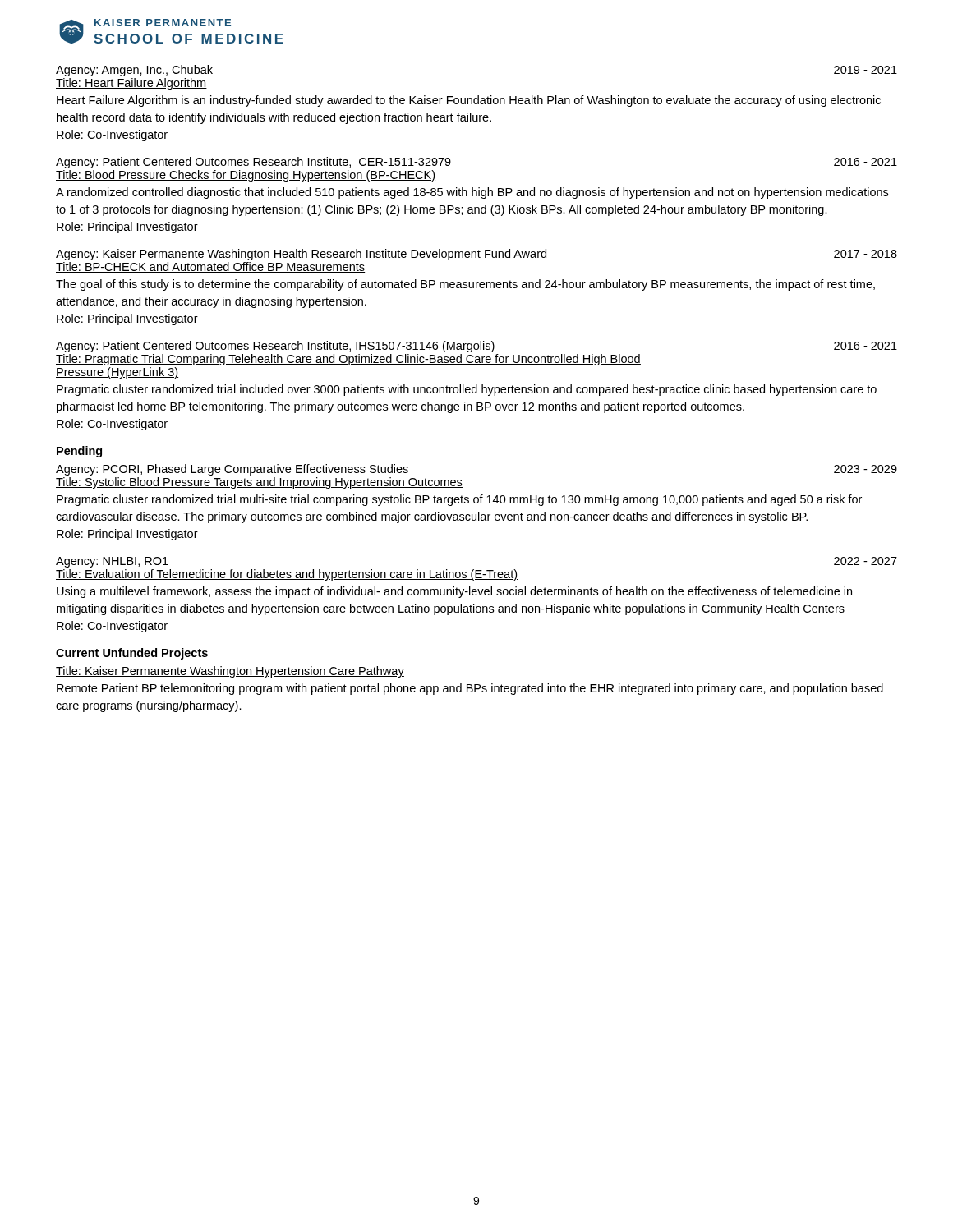
Task: Click on the logo
Action: 476,32
